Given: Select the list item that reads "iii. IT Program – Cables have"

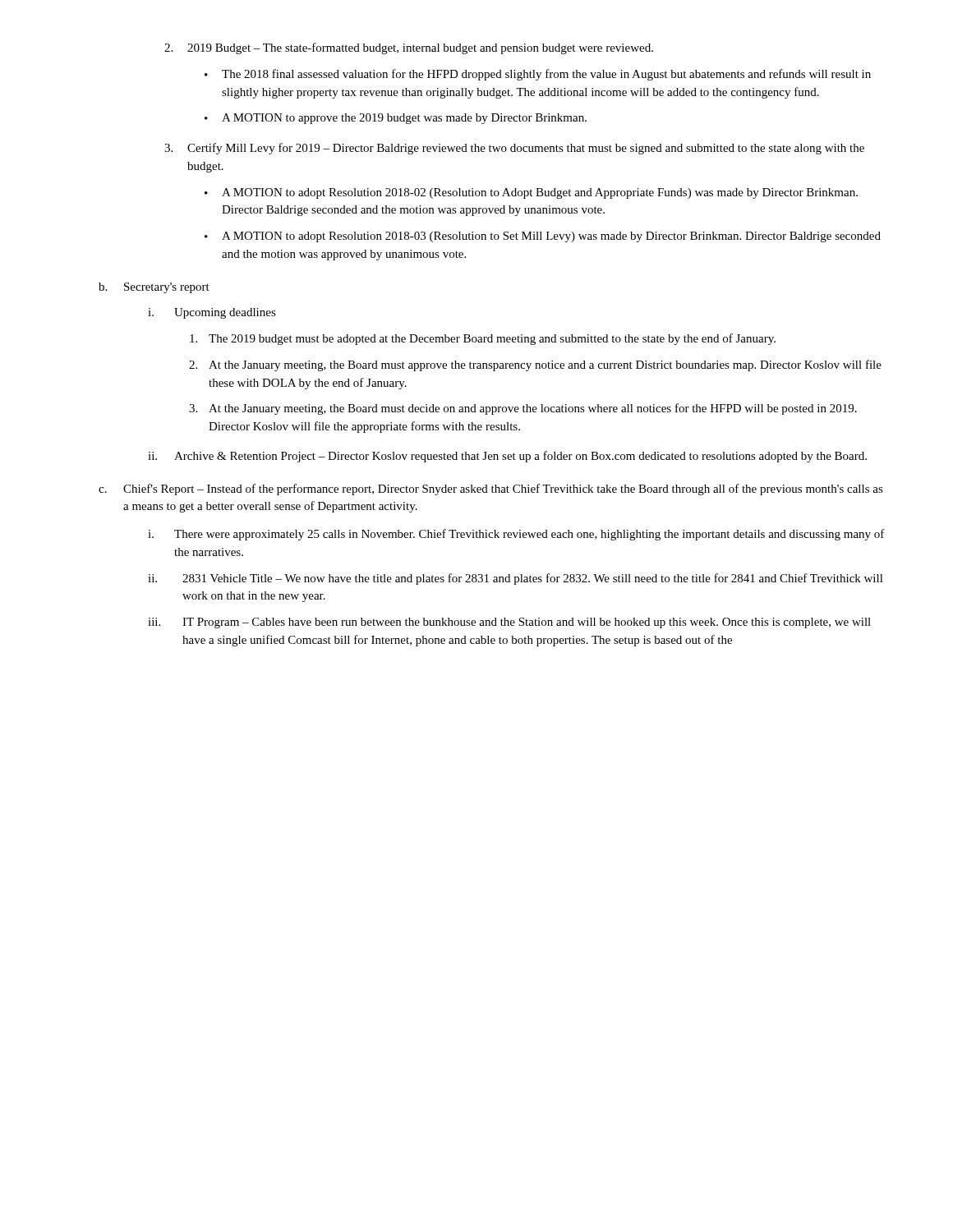Looking at the screenshot, I should point(518,631).
